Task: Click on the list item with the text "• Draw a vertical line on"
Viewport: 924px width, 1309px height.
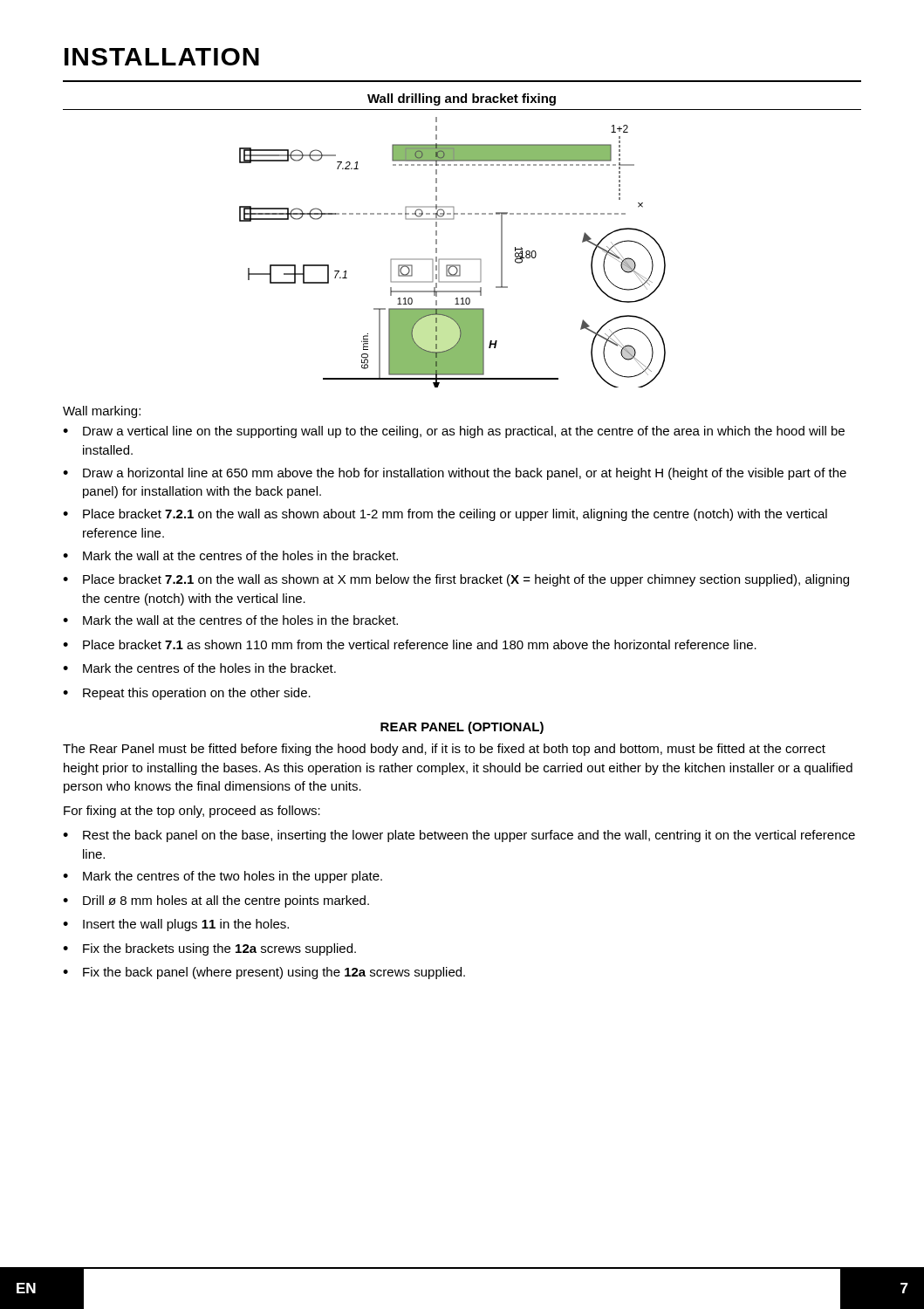Action: tap(462, 440)
